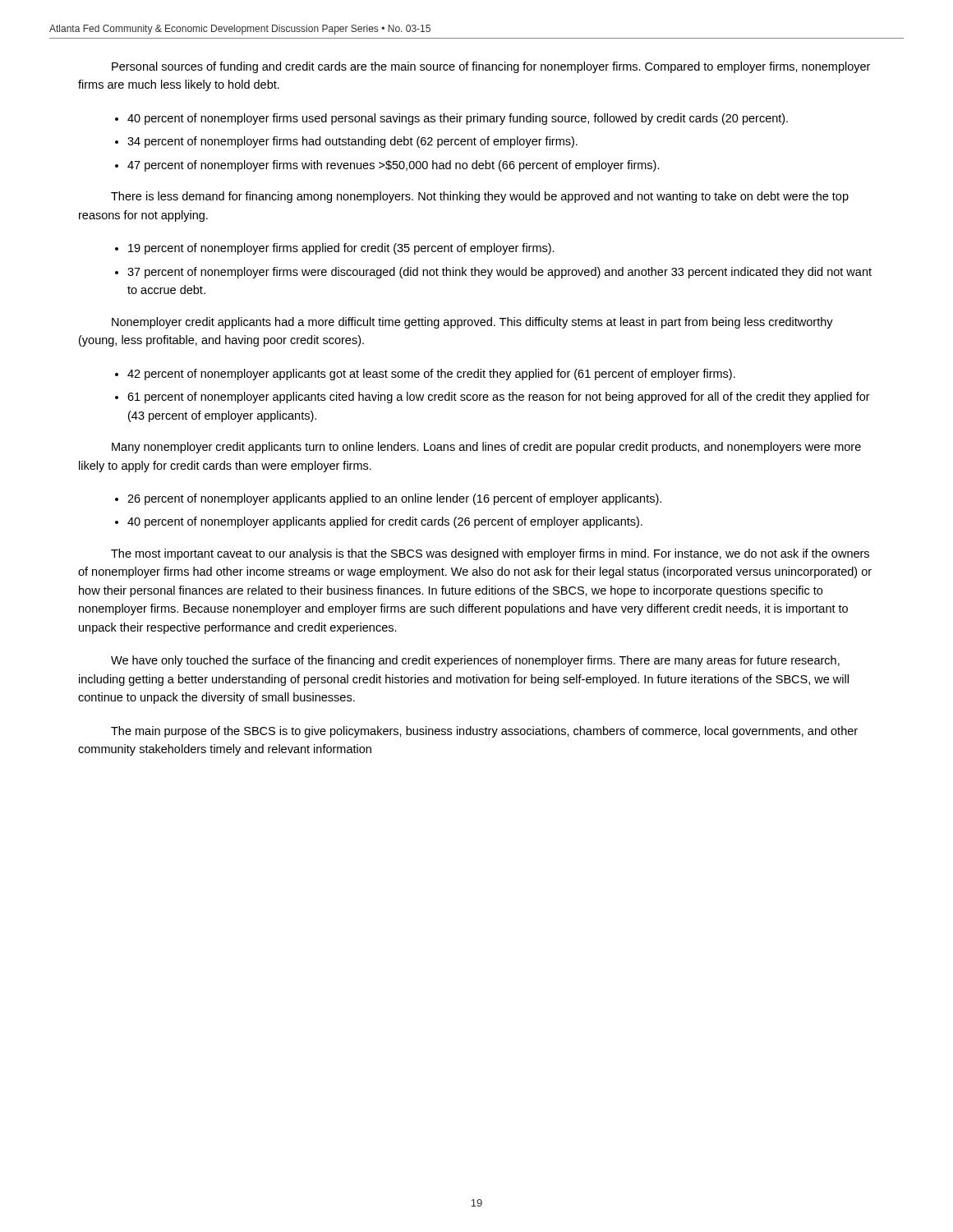Find the element starting "47 percent of nonemployer firms with revenues >$50,000"
The width and height of the screenshot is (953, 1232).
[394, 165]
